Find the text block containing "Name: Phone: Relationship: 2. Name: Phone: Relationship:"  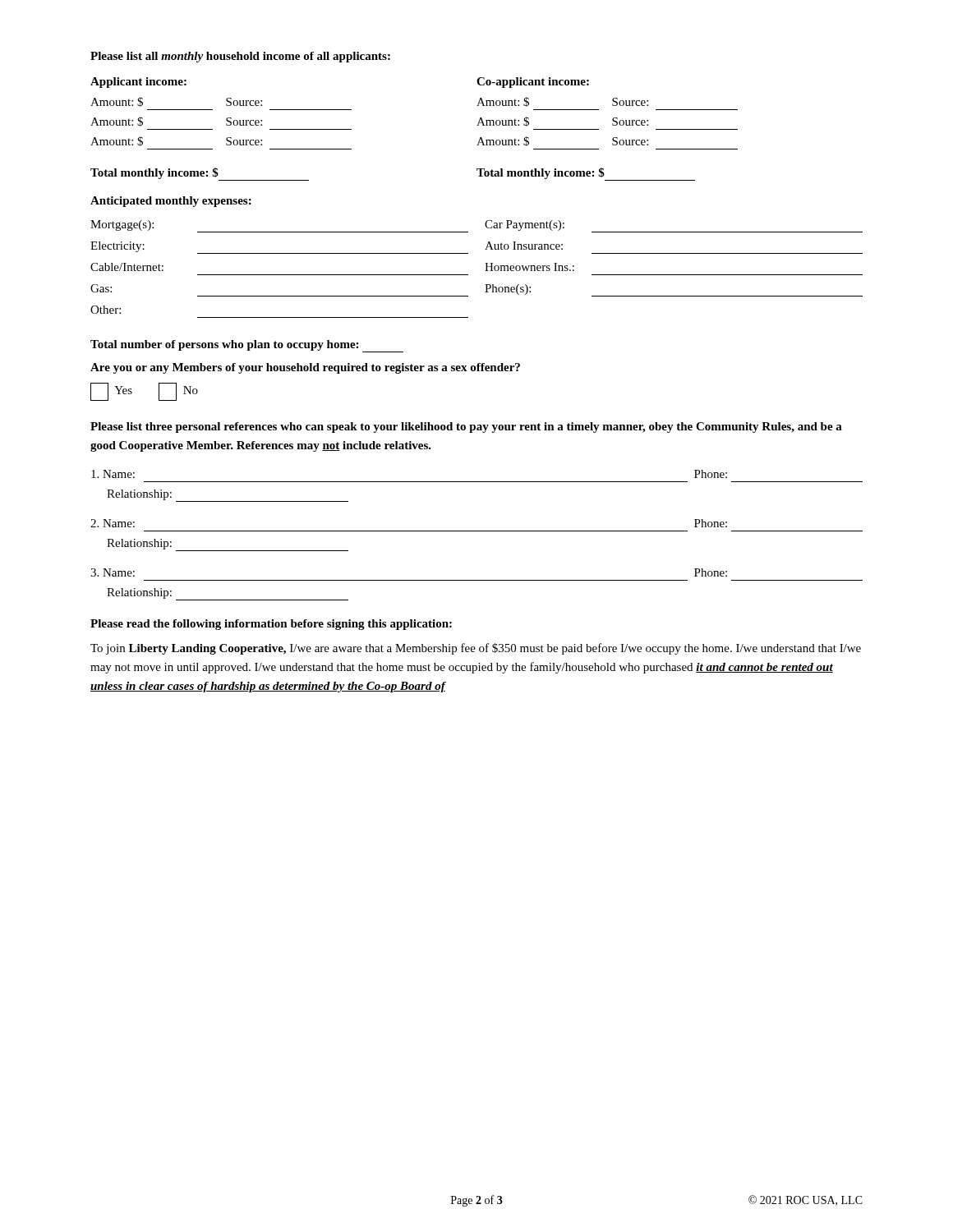click(476, 533)
